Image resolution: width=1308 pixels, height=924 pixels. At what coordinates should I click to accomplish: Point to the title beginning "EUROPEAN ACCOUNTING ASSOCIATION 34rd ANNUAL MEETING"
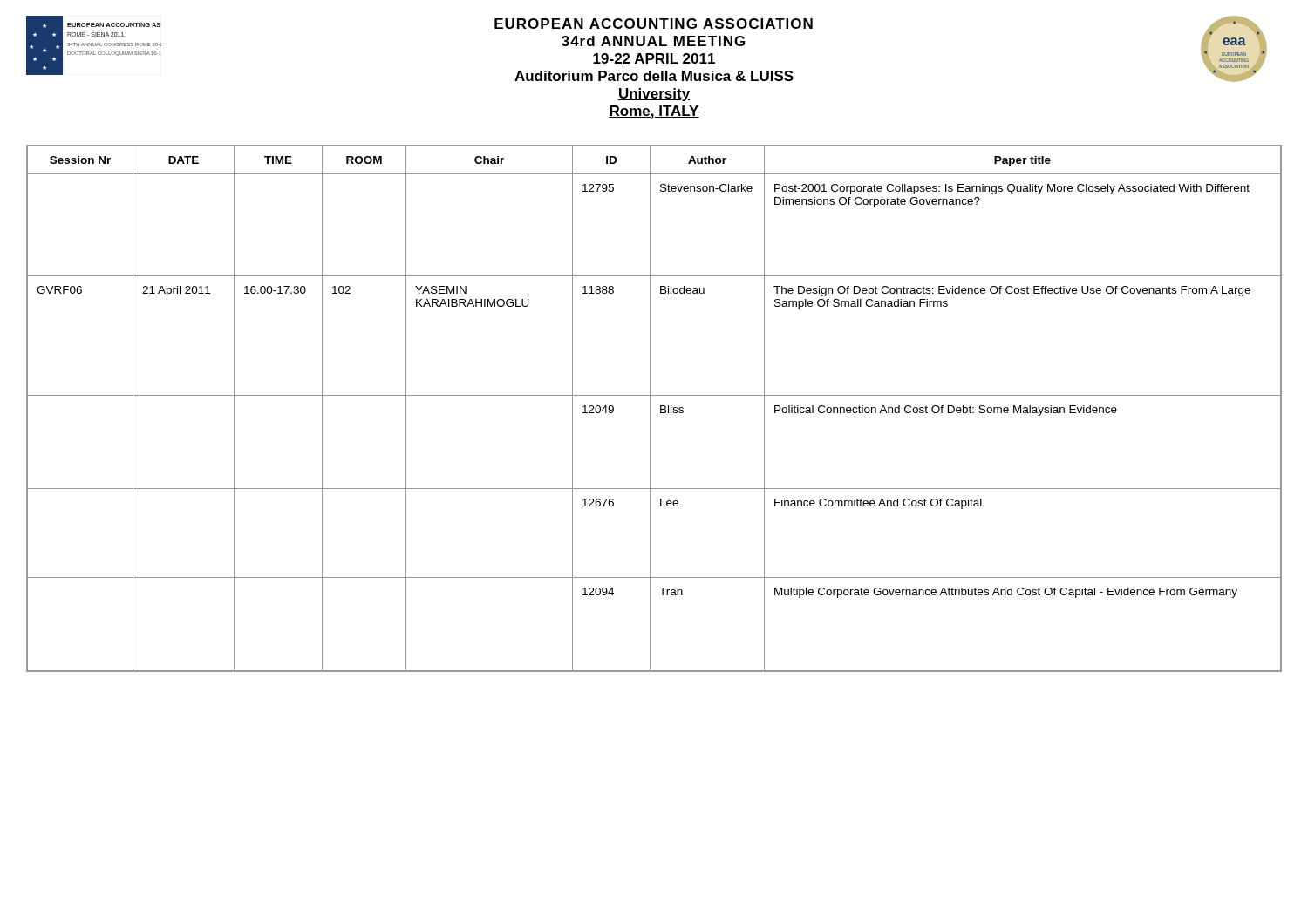tap(654, 68)
